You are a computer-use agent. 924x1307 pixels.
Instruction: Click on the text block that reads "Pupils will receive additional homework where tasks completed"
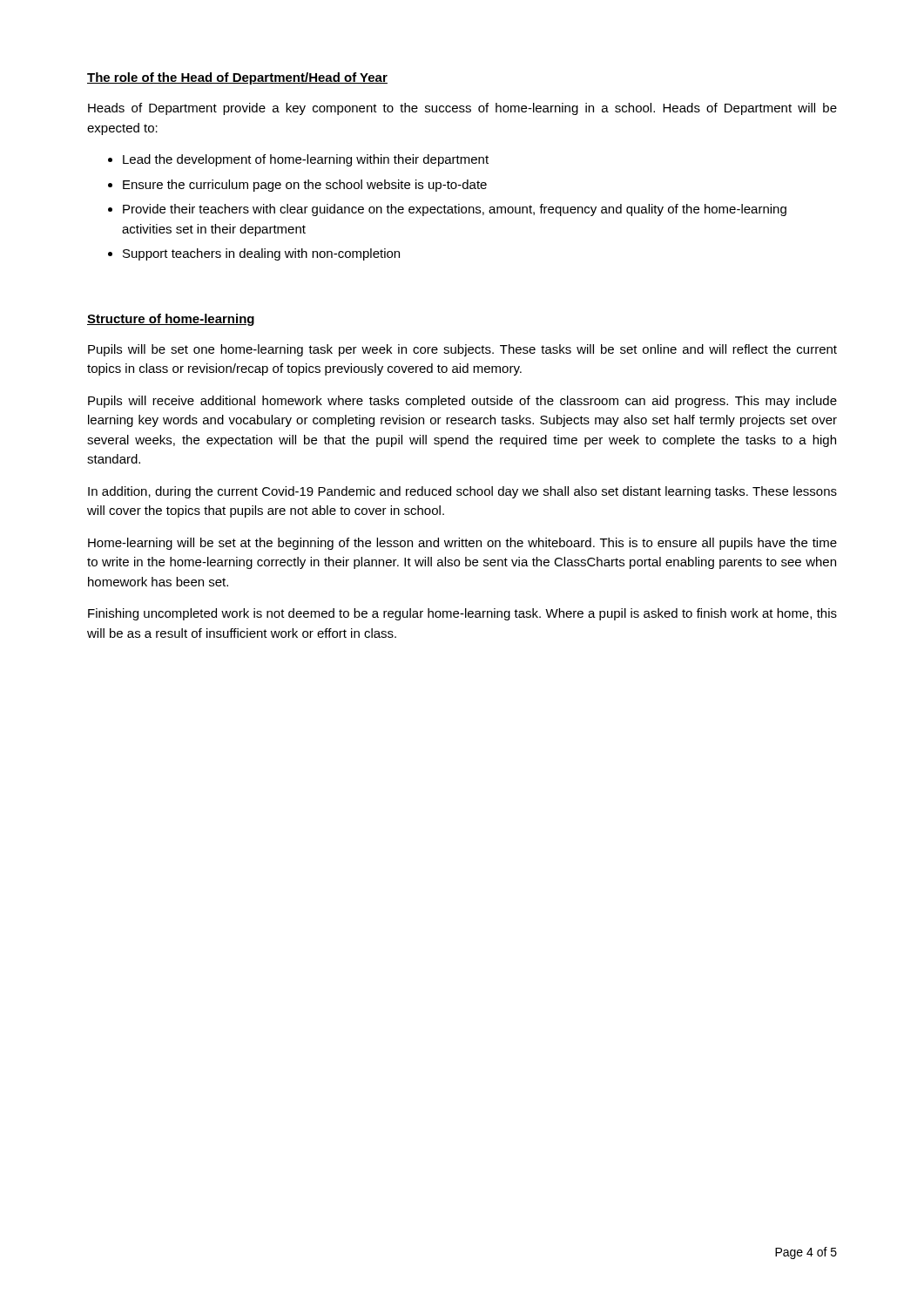(462, 429)
